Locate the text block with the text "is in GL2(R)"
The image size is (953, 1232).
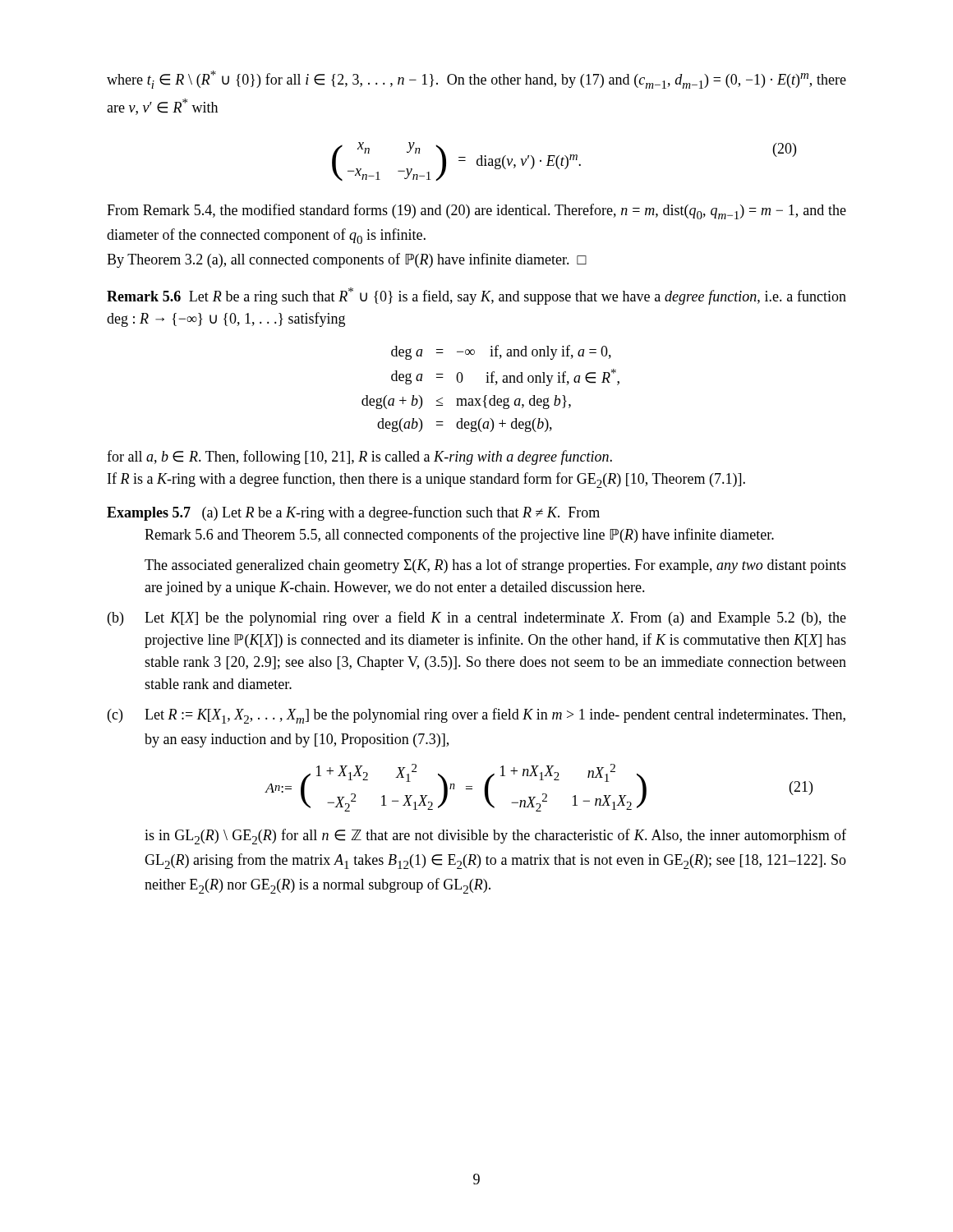pos(495,861)
